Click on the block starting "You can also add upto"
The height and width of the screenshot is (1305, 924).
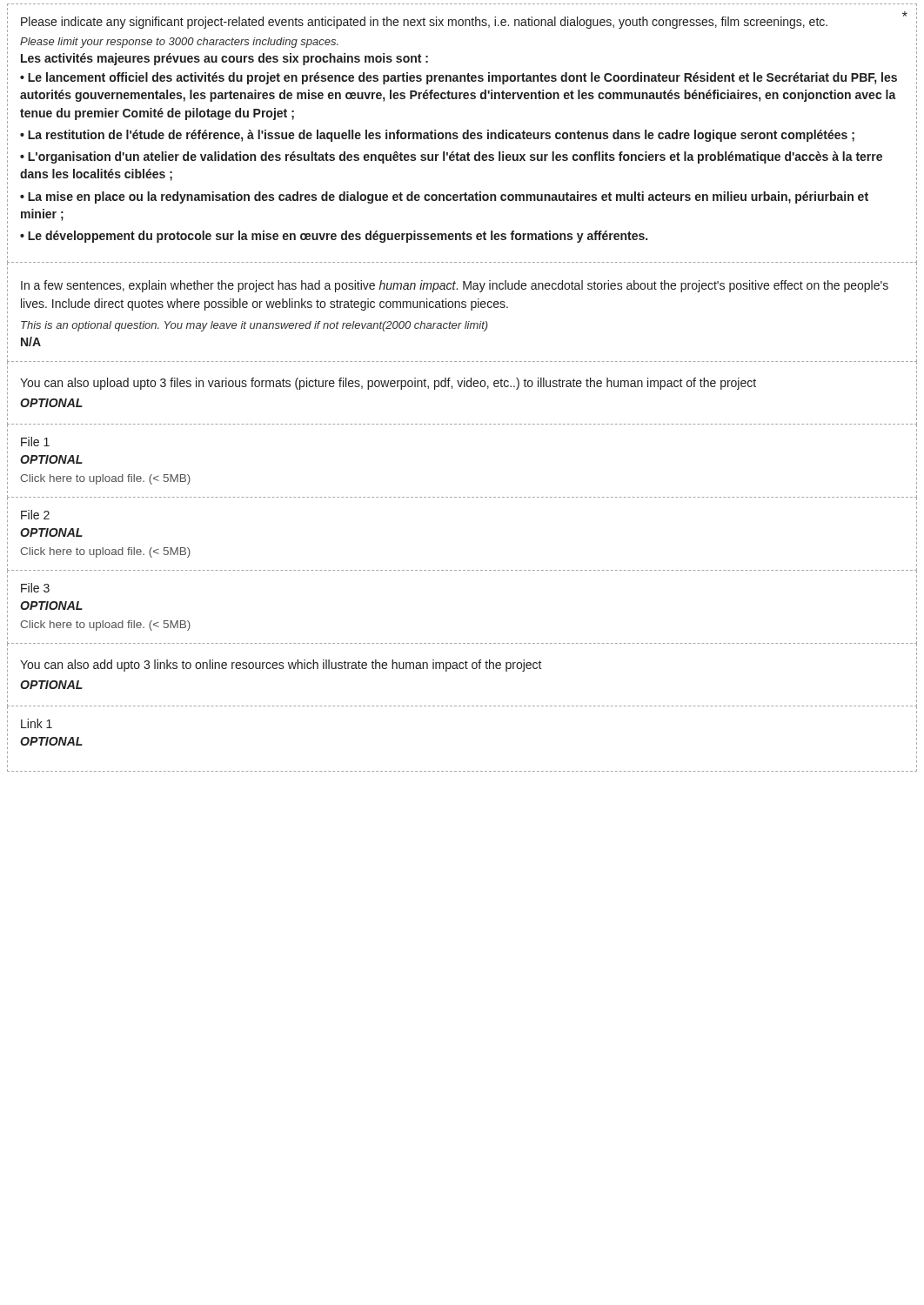pyautogui.click(x=462, y=674)
